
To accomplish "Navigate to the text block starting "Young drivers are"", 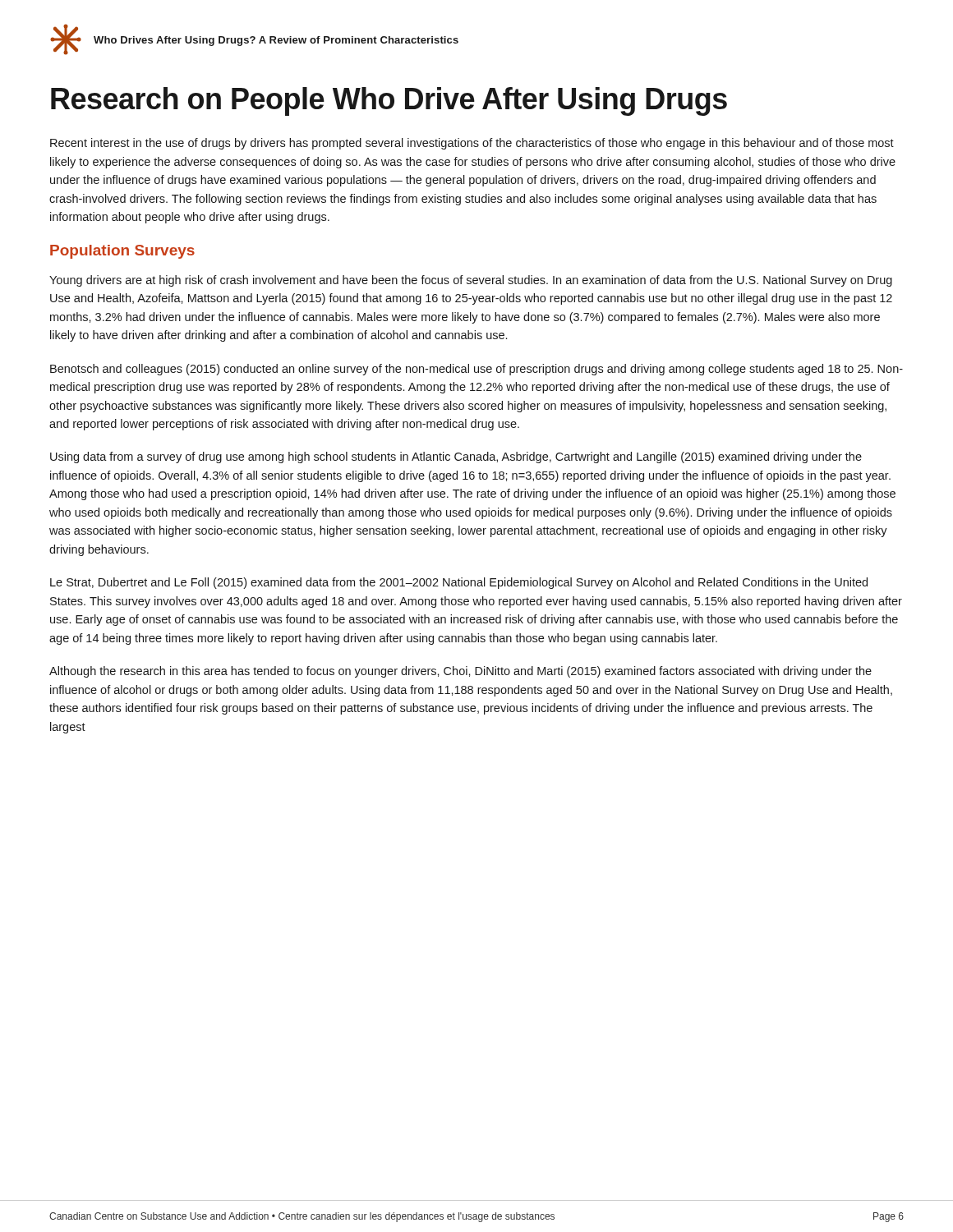I will tap(471, 308).
